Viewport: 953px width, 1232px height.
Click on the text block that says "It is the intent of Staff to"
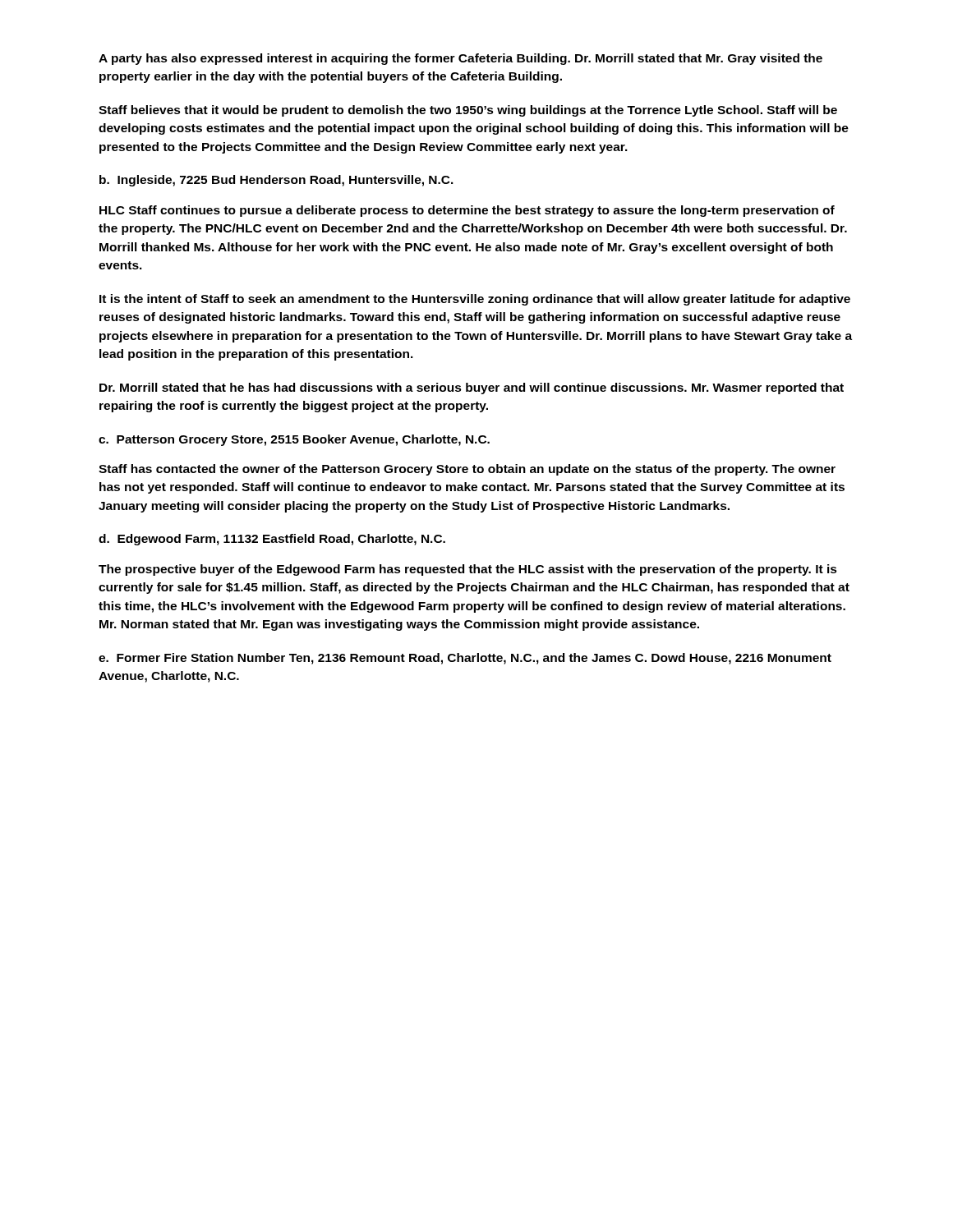coord(476,327)
